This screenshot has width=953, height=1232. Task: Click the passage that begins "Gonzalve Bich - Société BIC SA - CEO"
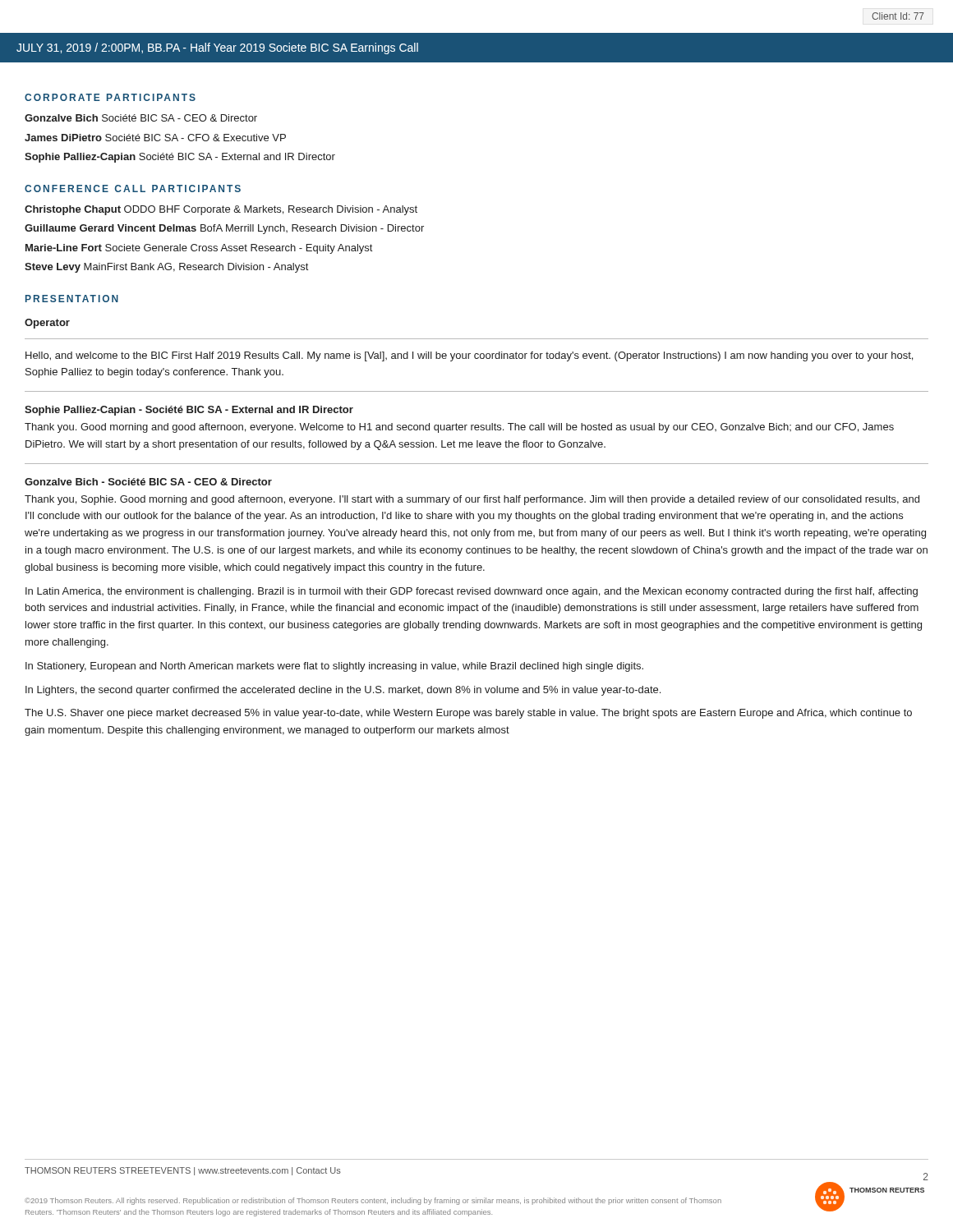[x=148, y=481]
